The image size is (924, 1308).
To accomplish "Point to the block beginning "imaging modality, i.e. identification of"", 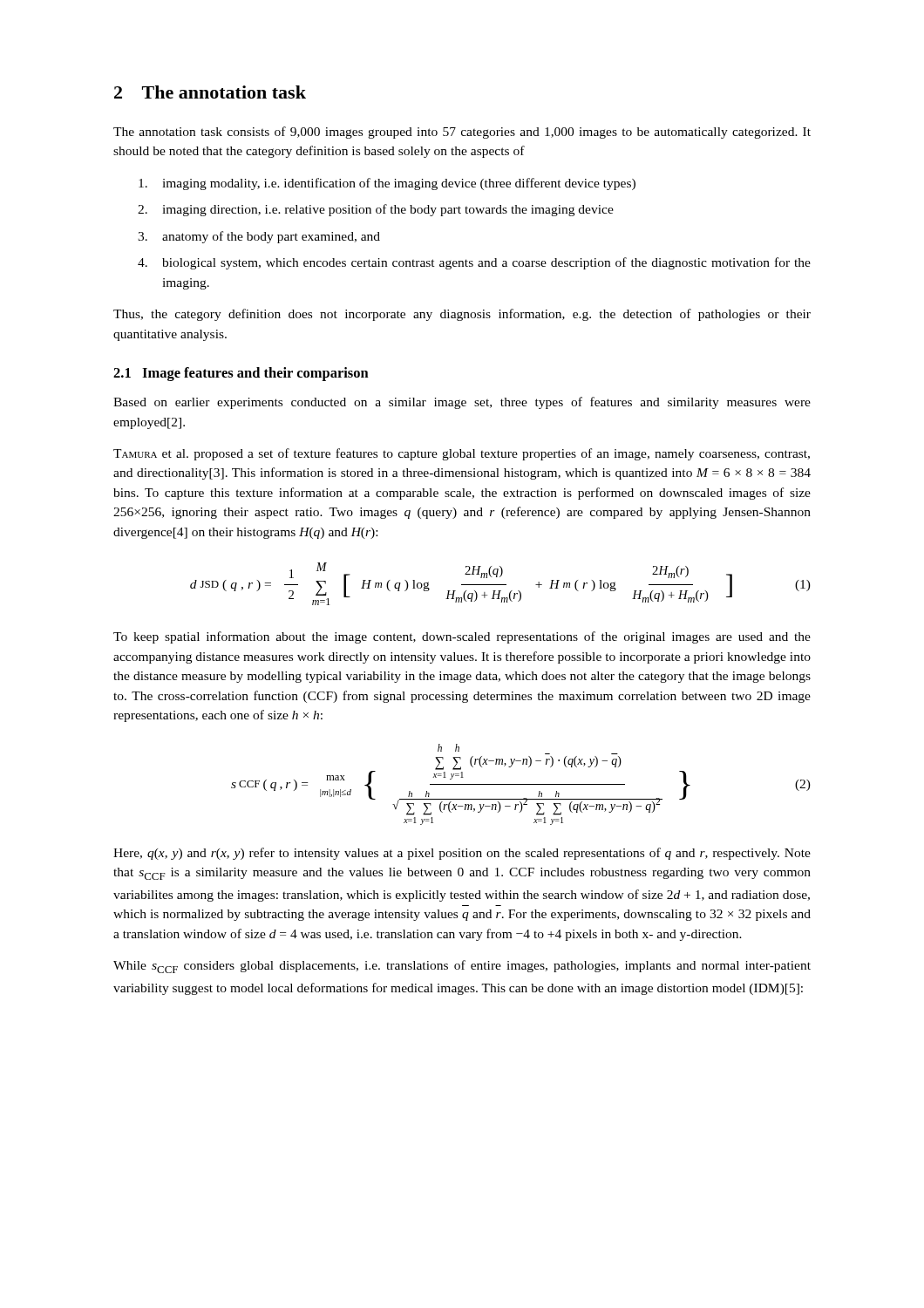I will click(474, 183).
